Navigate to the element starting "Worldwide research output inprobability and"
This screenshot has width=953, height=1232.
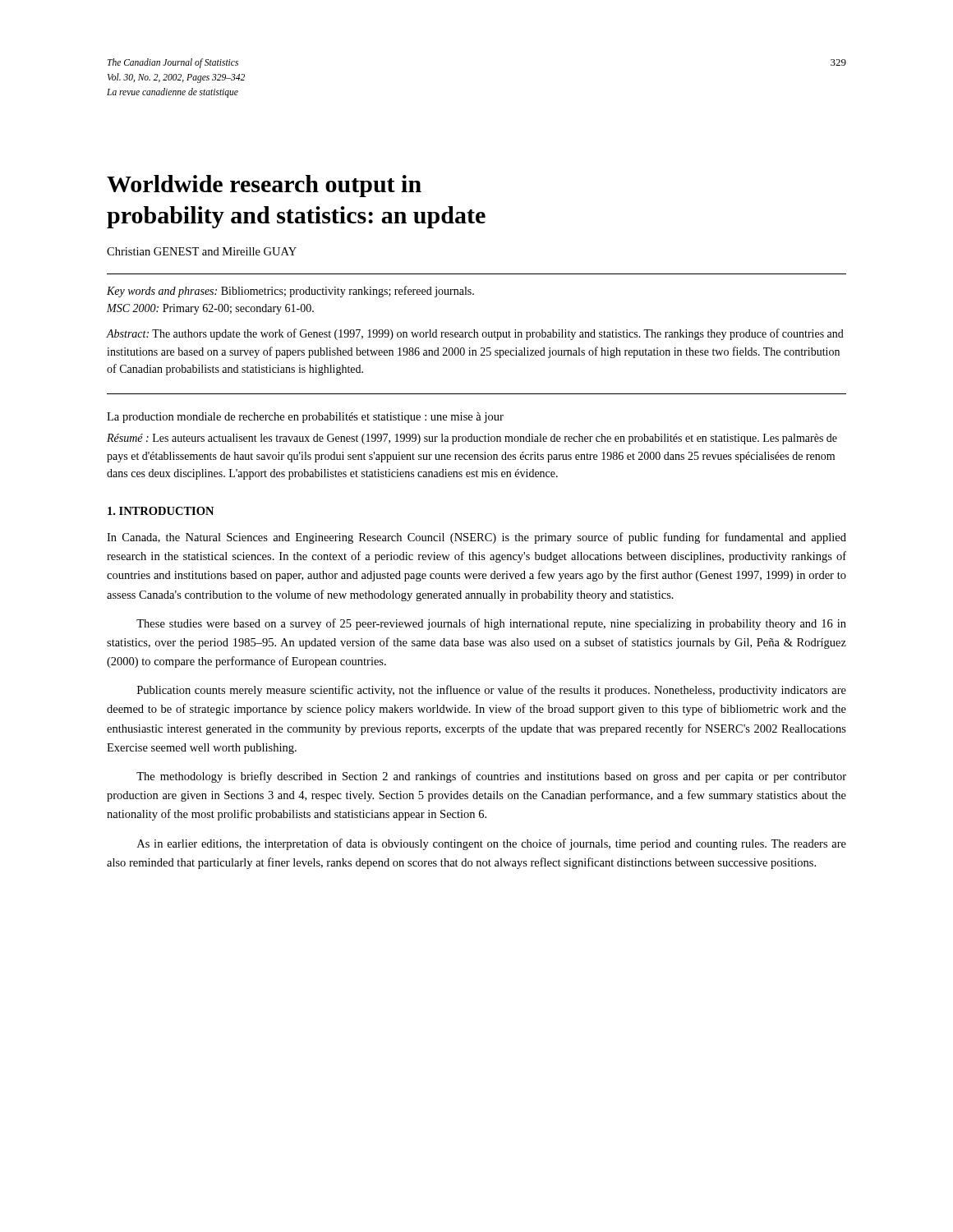476,199
